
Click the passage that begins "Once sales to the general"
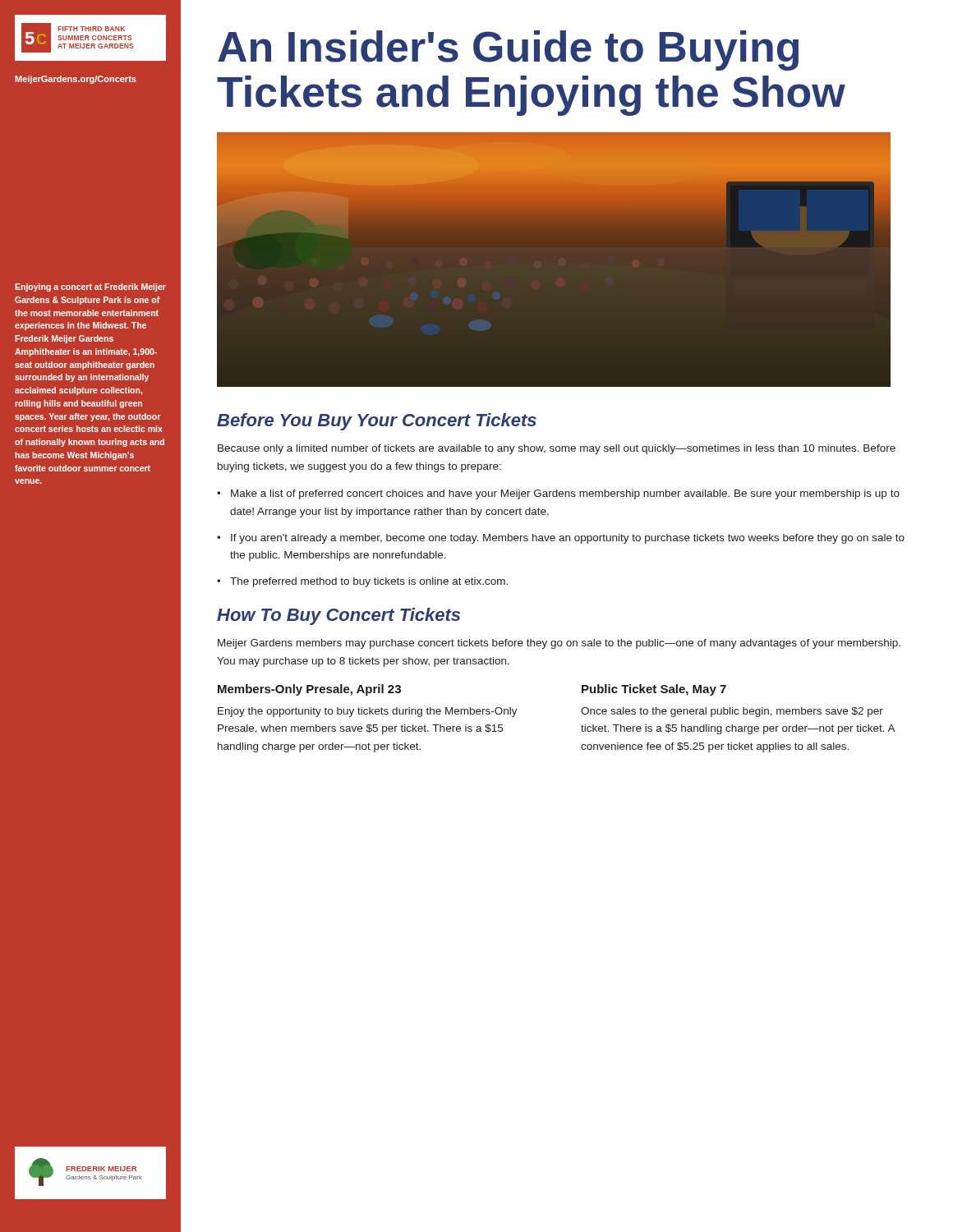738,728
